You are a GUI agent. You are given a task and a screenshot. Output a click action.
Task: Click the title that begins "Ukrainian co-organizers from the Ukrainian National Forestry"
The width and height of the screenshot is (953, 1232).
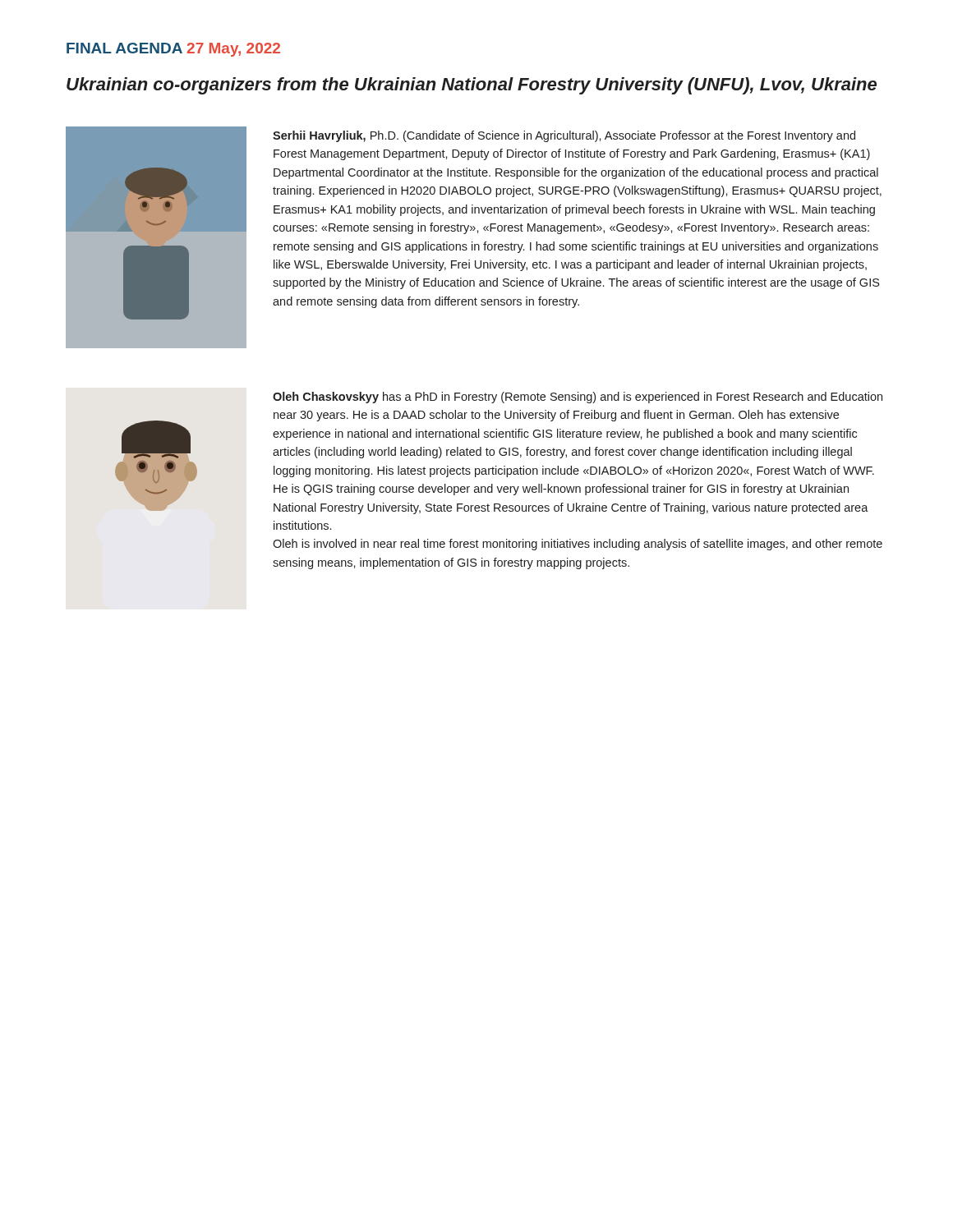click(471, 84)
